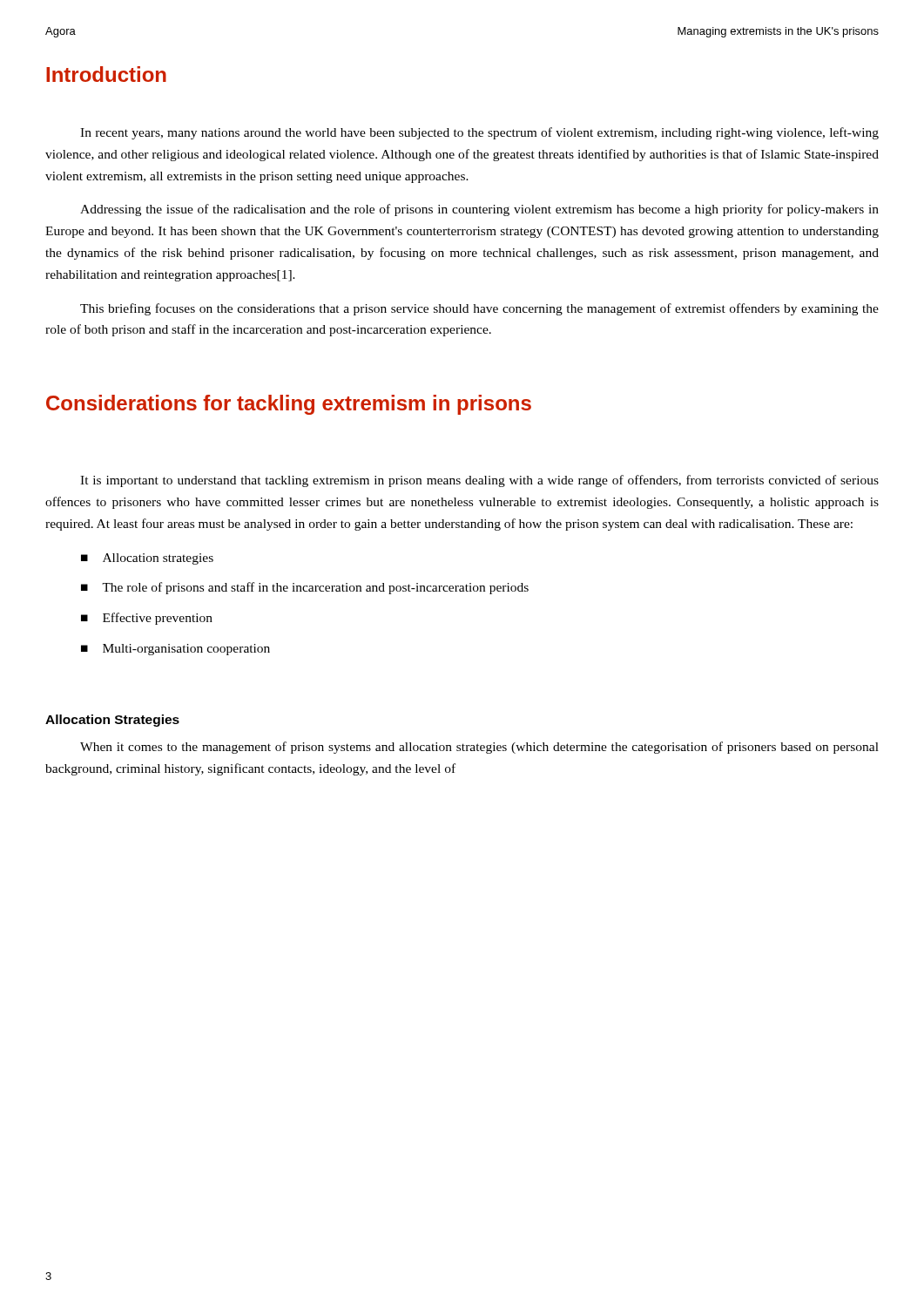Locate the block starting "This briefing focuses on the considerations"
This screenshot has width=924, height=1307.
point(462,318)
